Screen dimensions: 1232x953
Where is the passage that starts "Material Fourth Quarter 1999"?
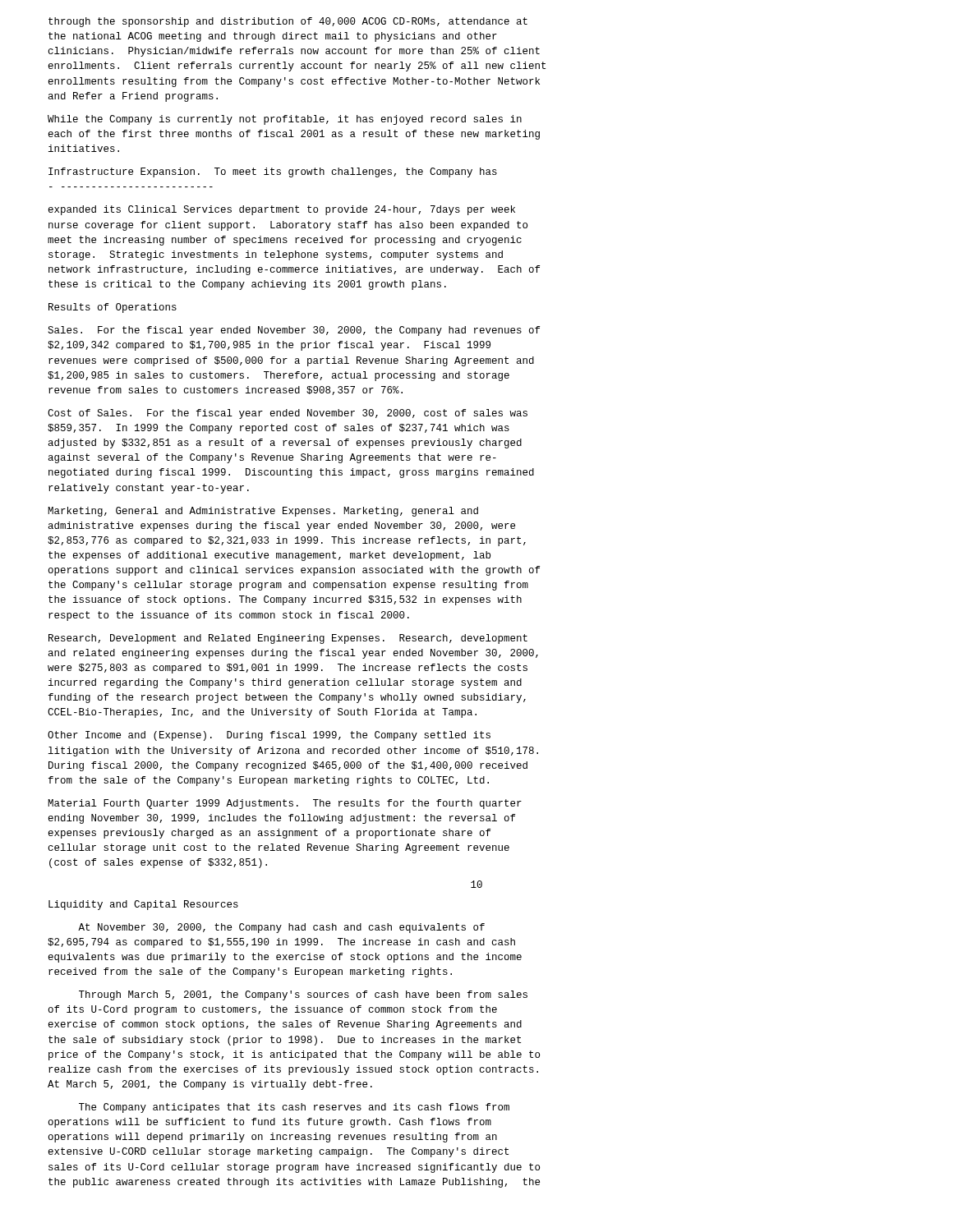click(285, 834)
